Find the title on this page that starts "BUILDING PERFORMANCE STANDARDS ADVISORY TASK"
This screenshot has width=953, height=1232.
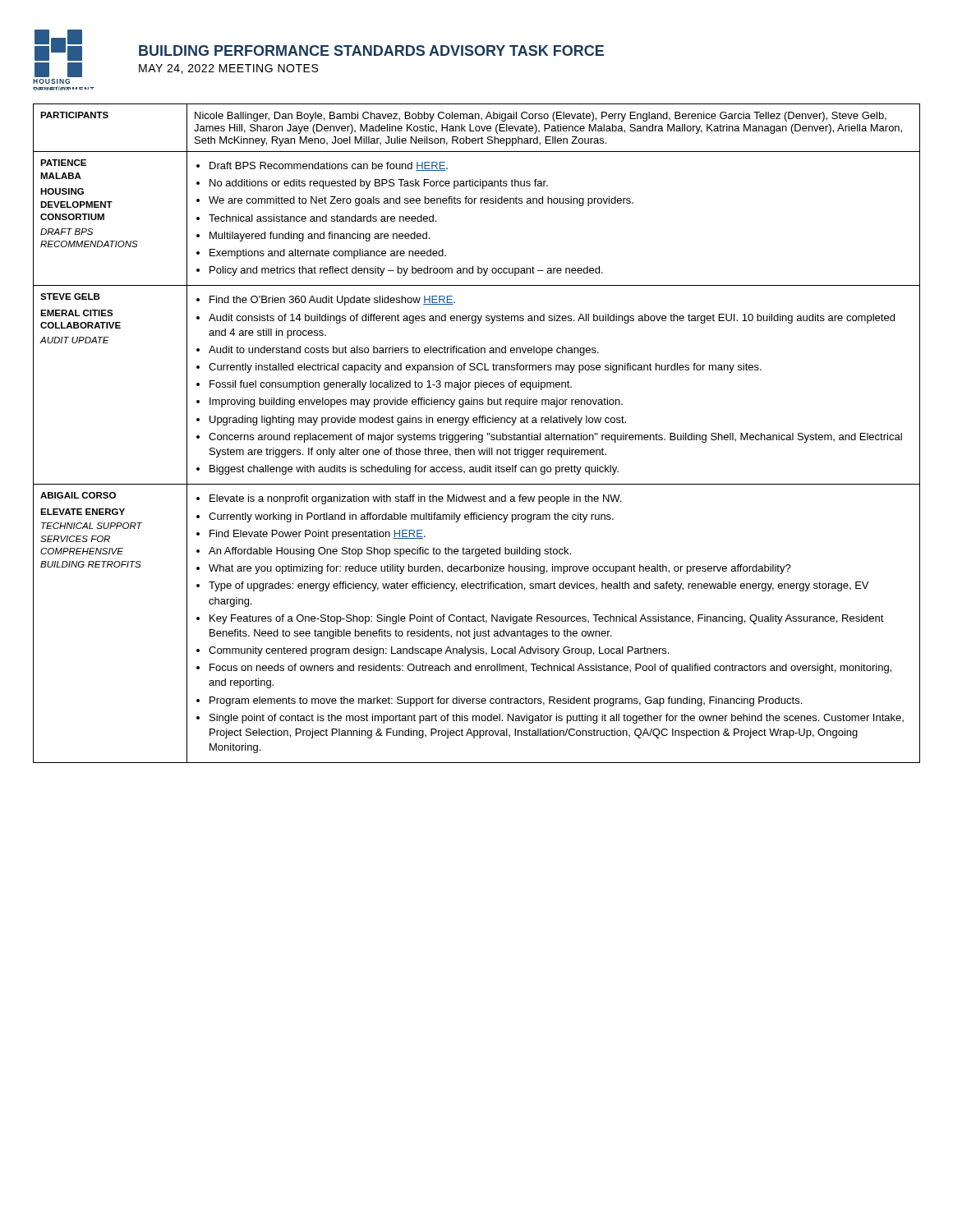[x=371, y=51]
